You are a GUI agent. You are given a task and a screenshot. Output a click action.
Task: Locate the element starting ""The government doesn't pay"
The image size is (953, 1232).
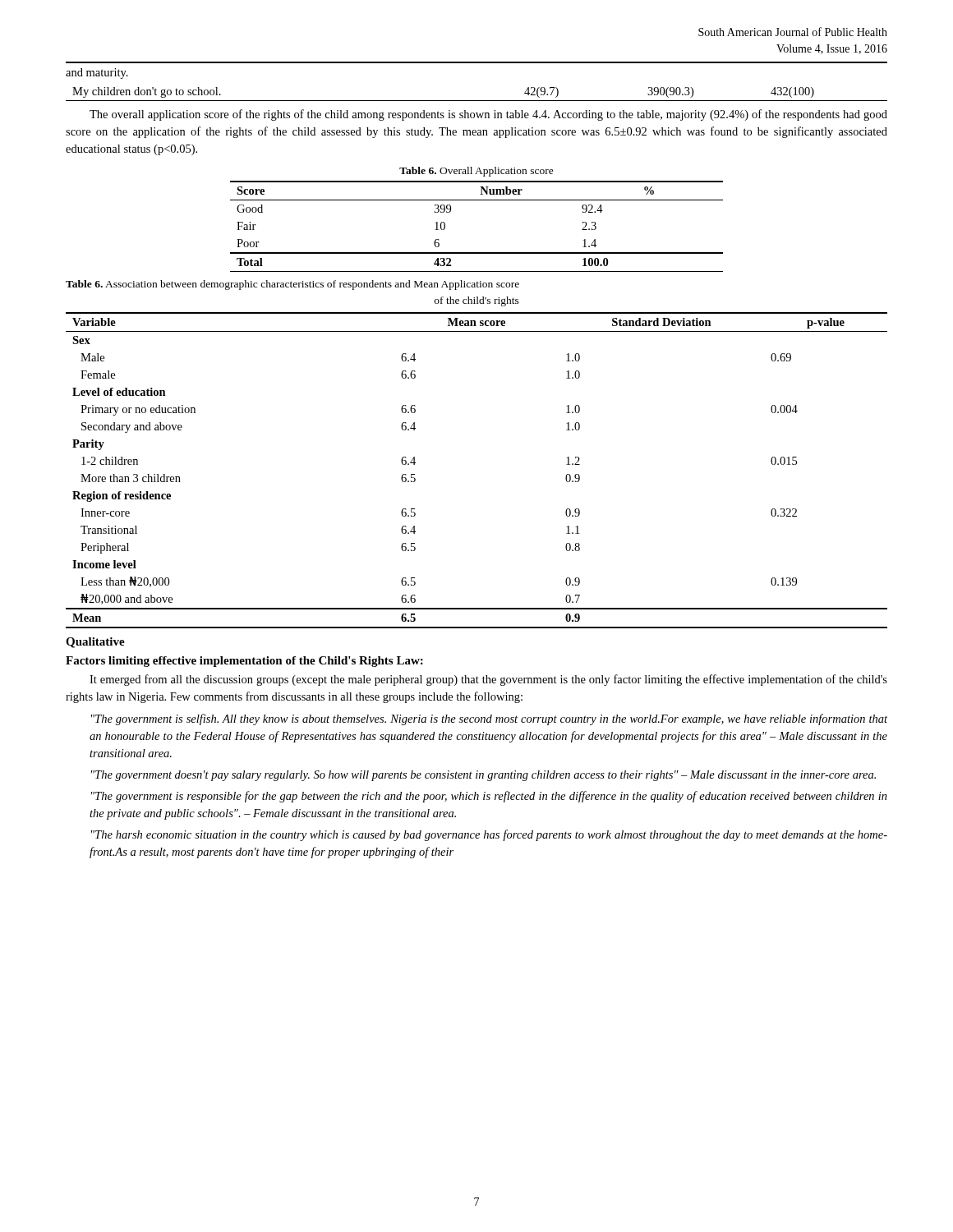(x=483, y=775)
